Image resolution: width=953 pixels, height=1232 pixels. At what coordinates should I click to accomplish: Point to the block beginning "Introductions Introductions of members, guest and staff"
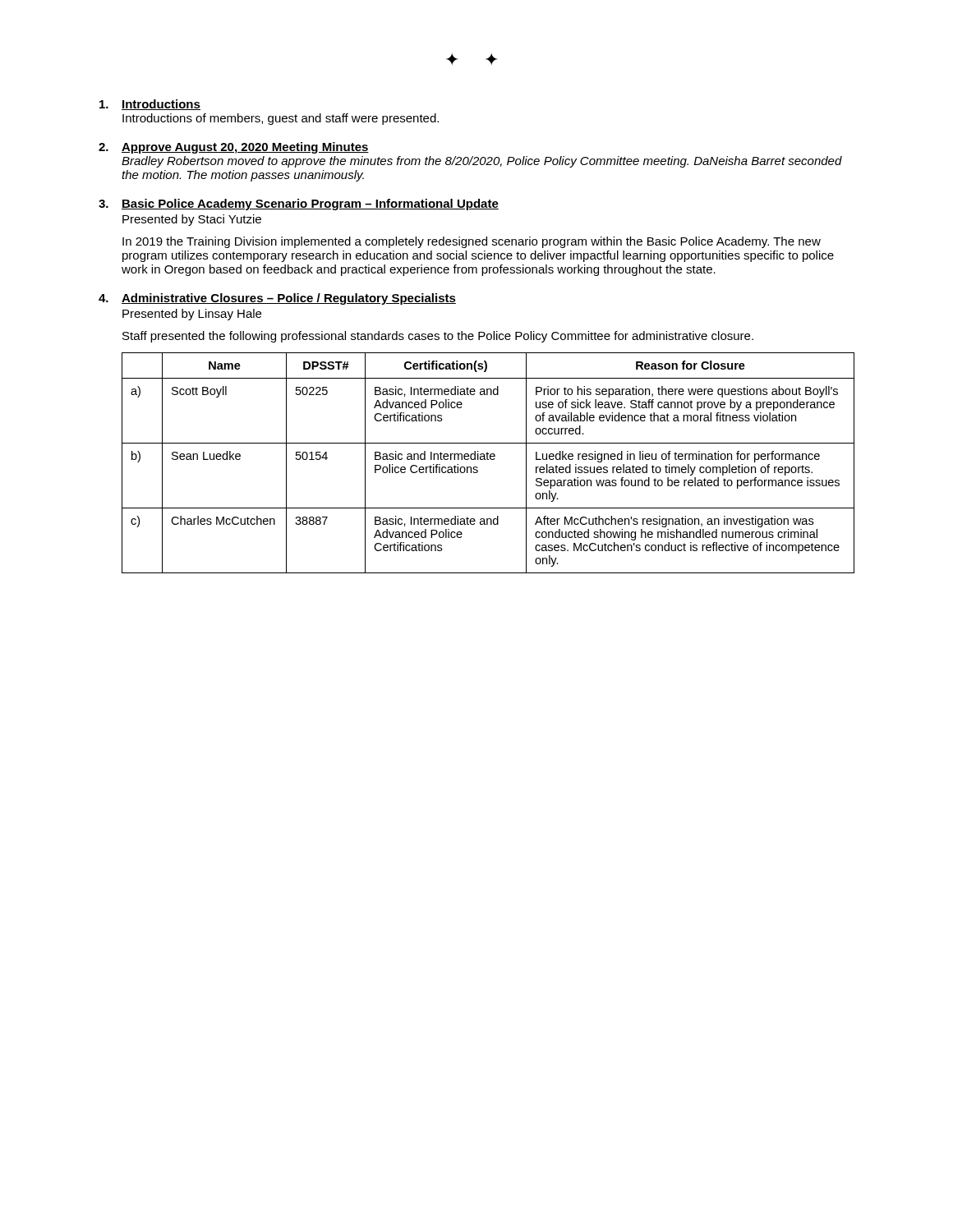point(150,105)
